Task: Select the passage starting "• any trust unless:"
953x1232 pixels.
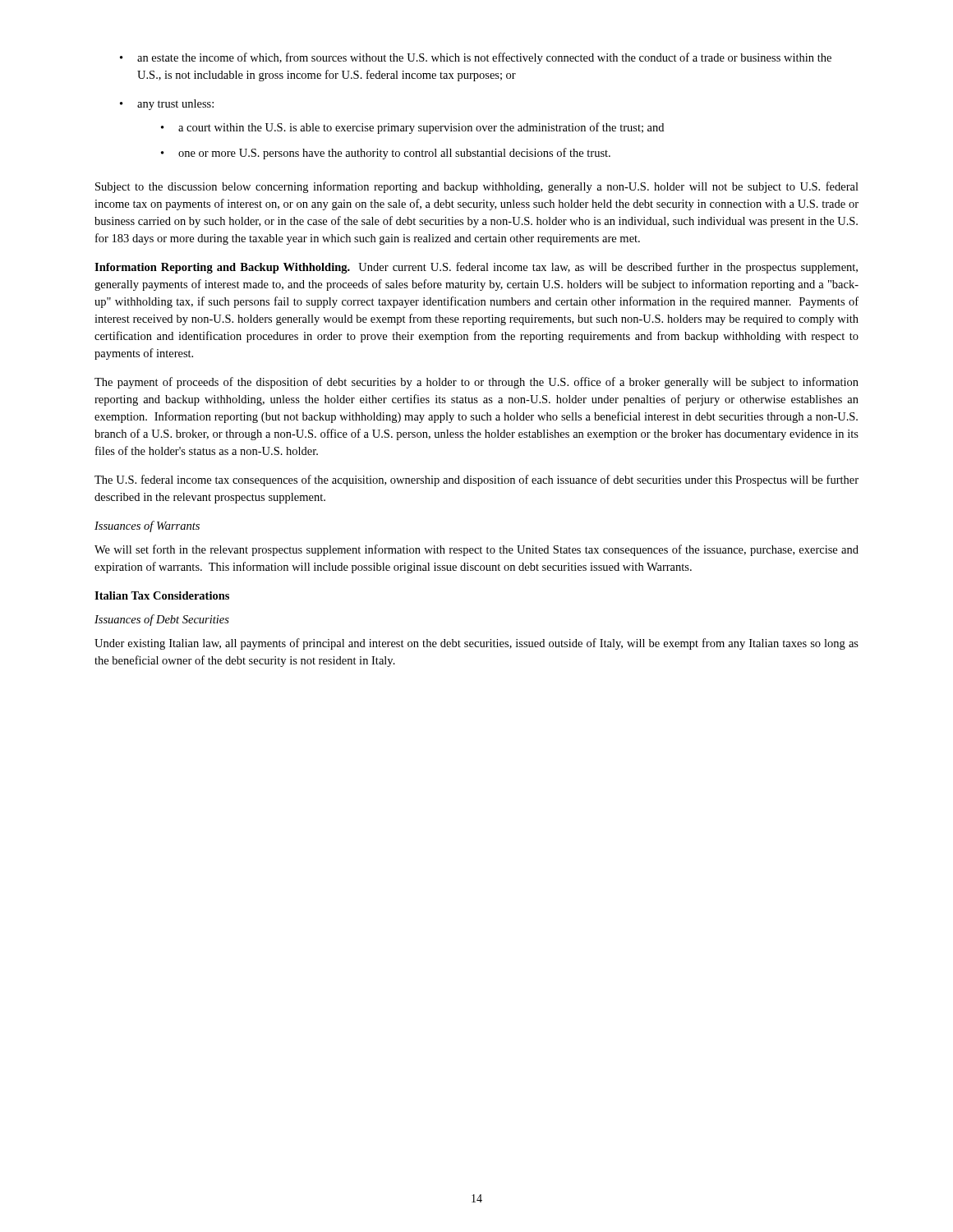Action: [x=167, y=105]
